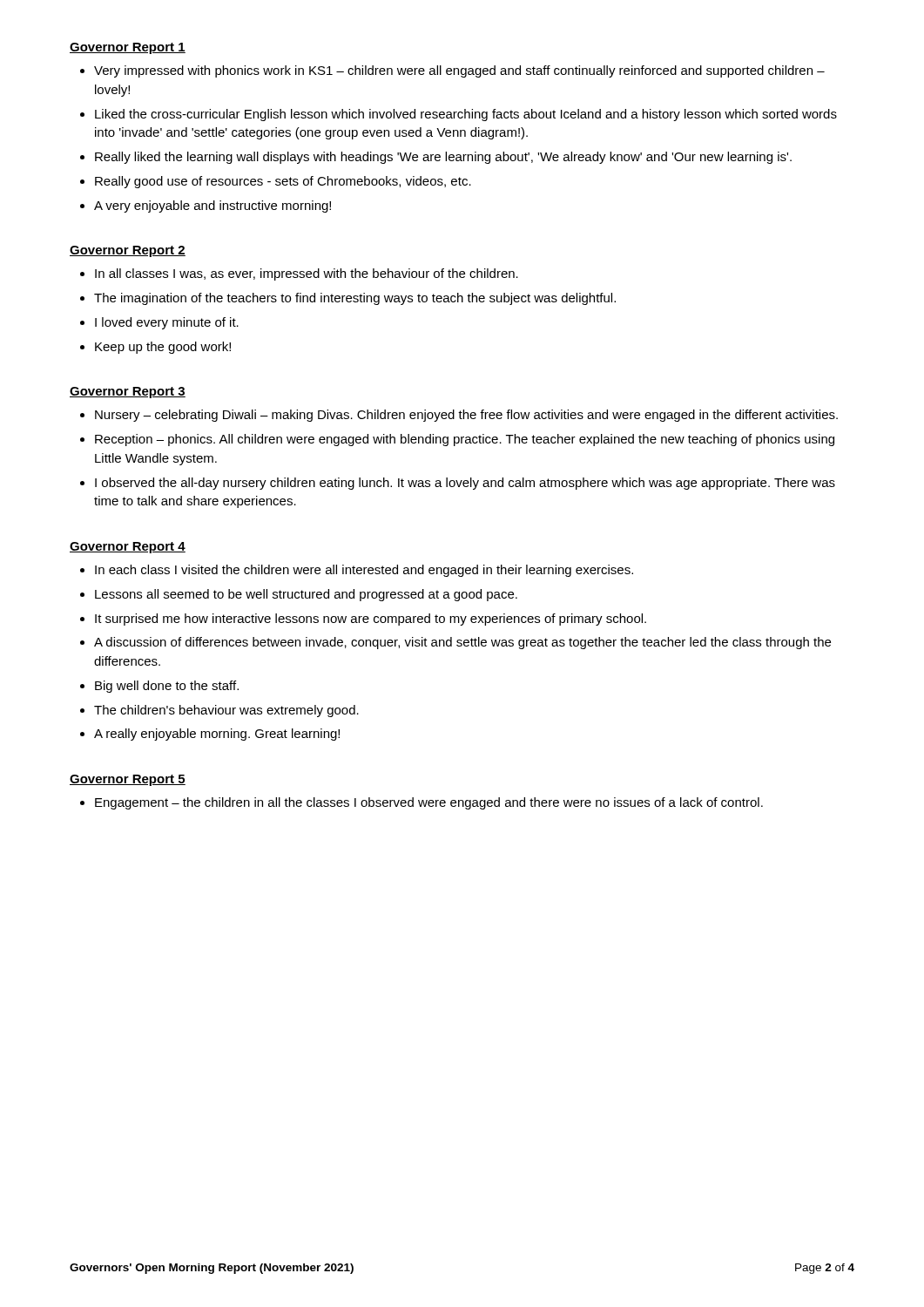Locate the list item with the text "Engagement – the"
924x1307 pixels.
point(429,802)
